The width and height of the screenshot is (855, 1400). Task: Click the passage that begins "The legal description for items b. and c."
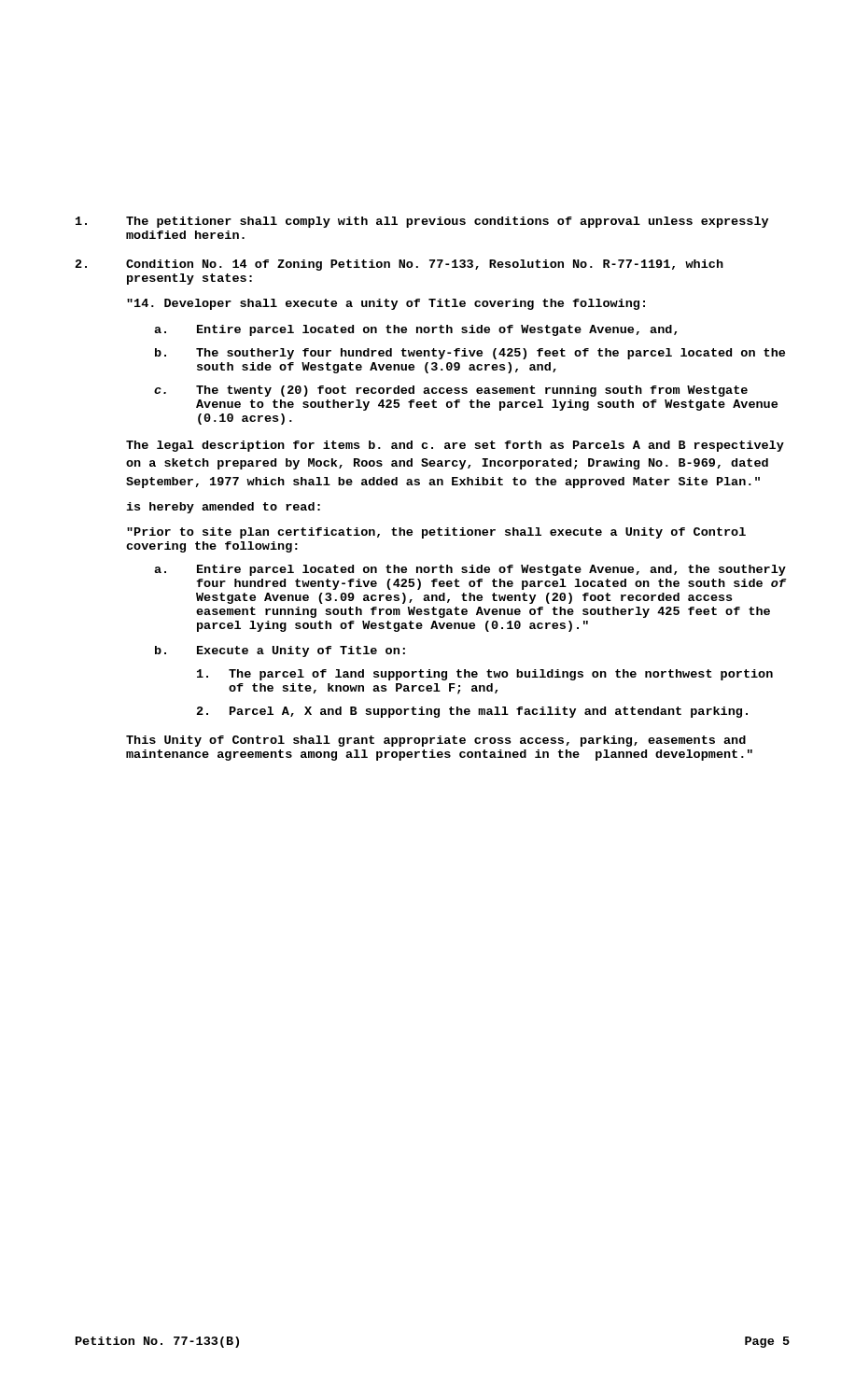[458, 464]
